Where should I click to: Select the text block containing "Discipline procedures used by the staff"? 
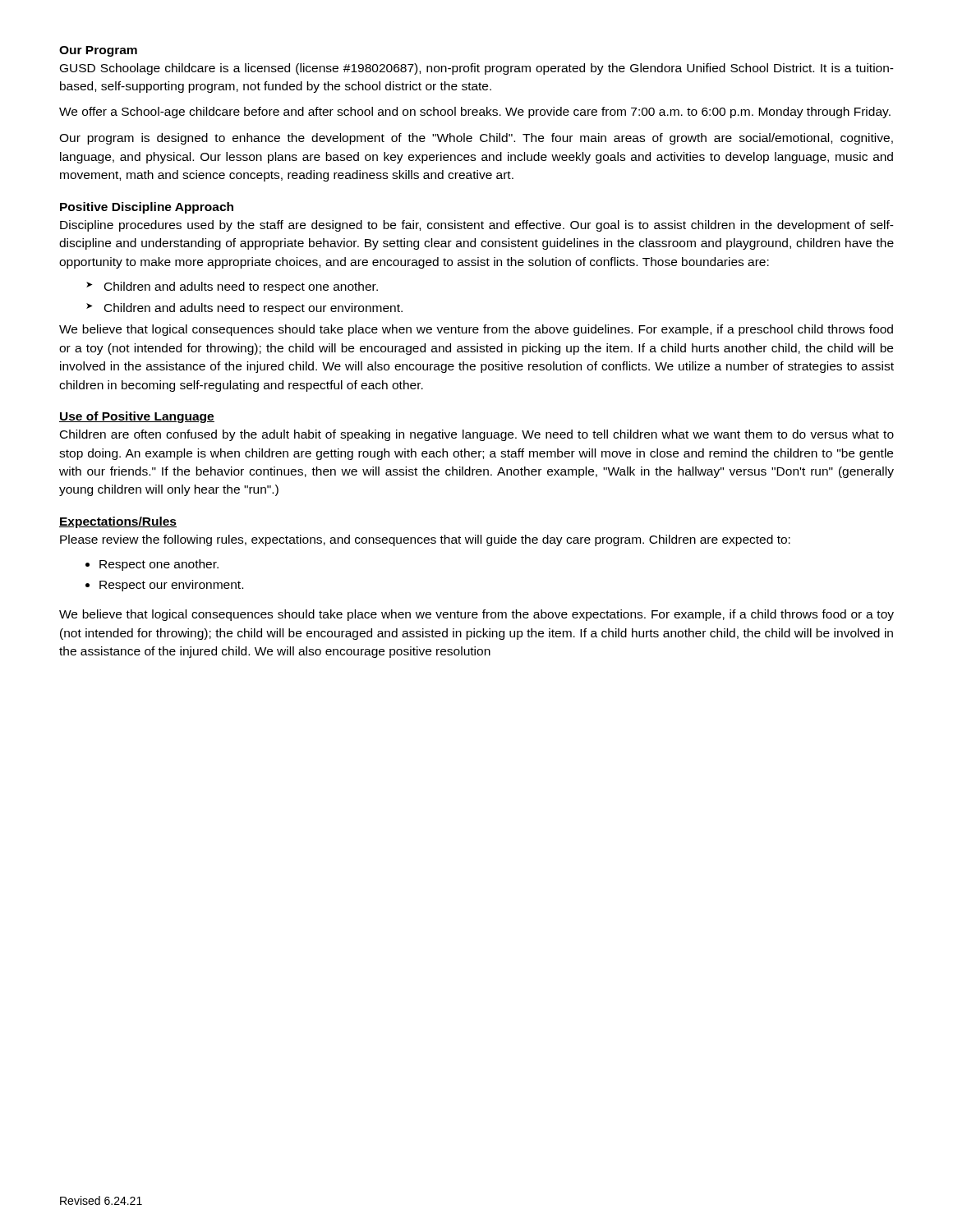(x=476, y=244)
